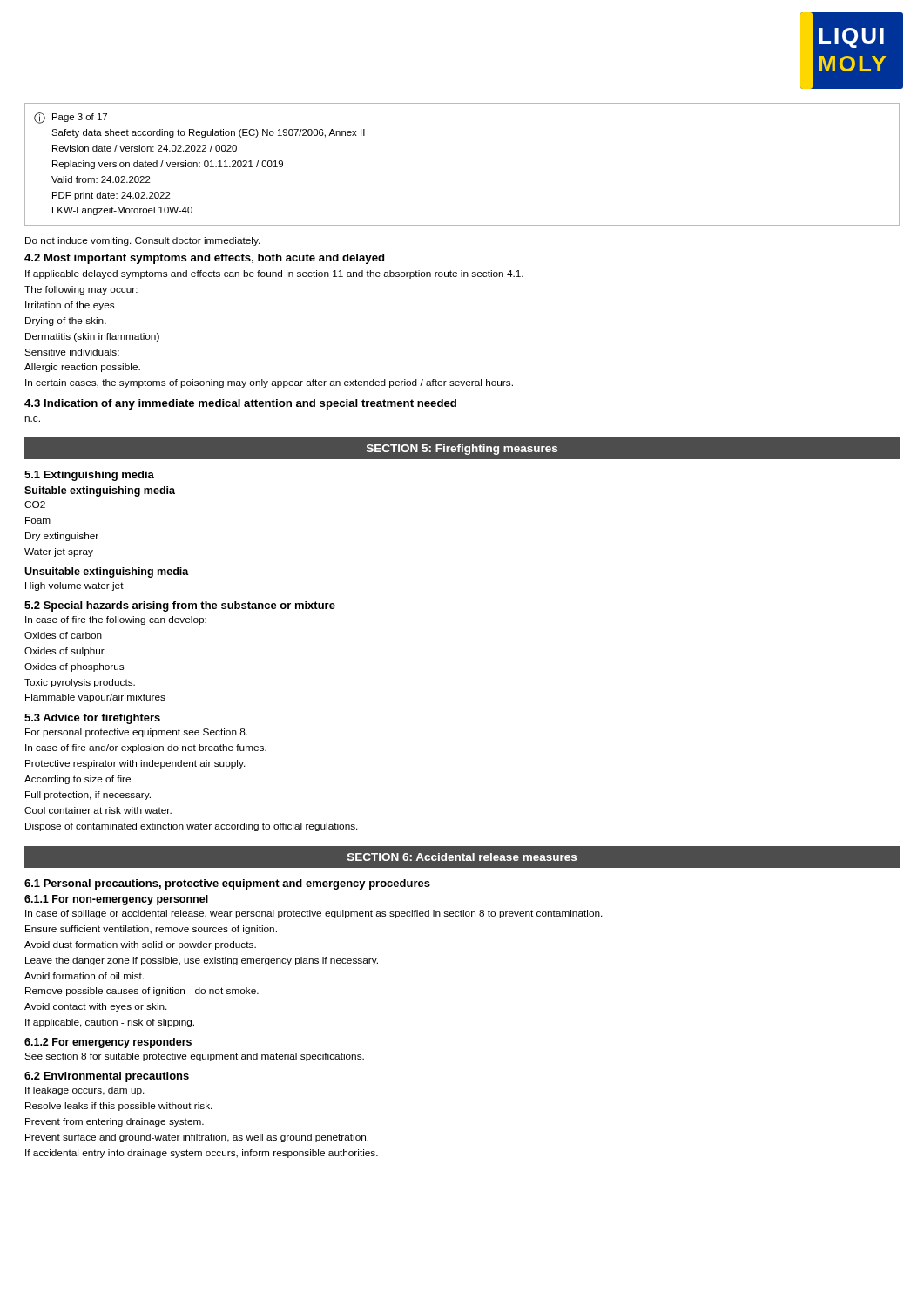Image resolution: width=924 pixels, height=1307 pixels.
Task: Click a logo
Action: [852, 52]
